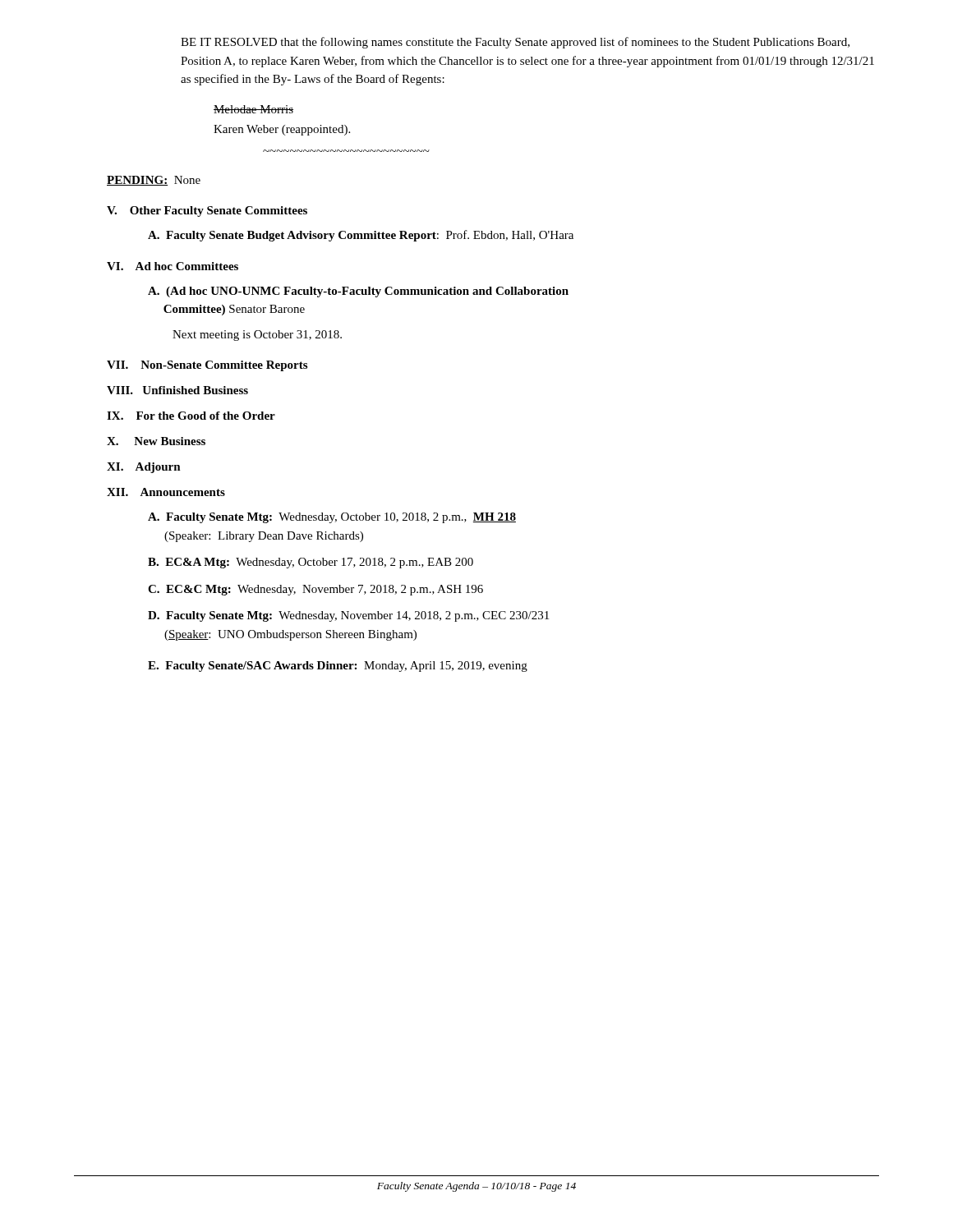Viewport: 953px width, 1232px height.
Task: Navigate to the text starting "A. Faculty Senate Mtg: Wednesday,"
Action: [332, 526]
